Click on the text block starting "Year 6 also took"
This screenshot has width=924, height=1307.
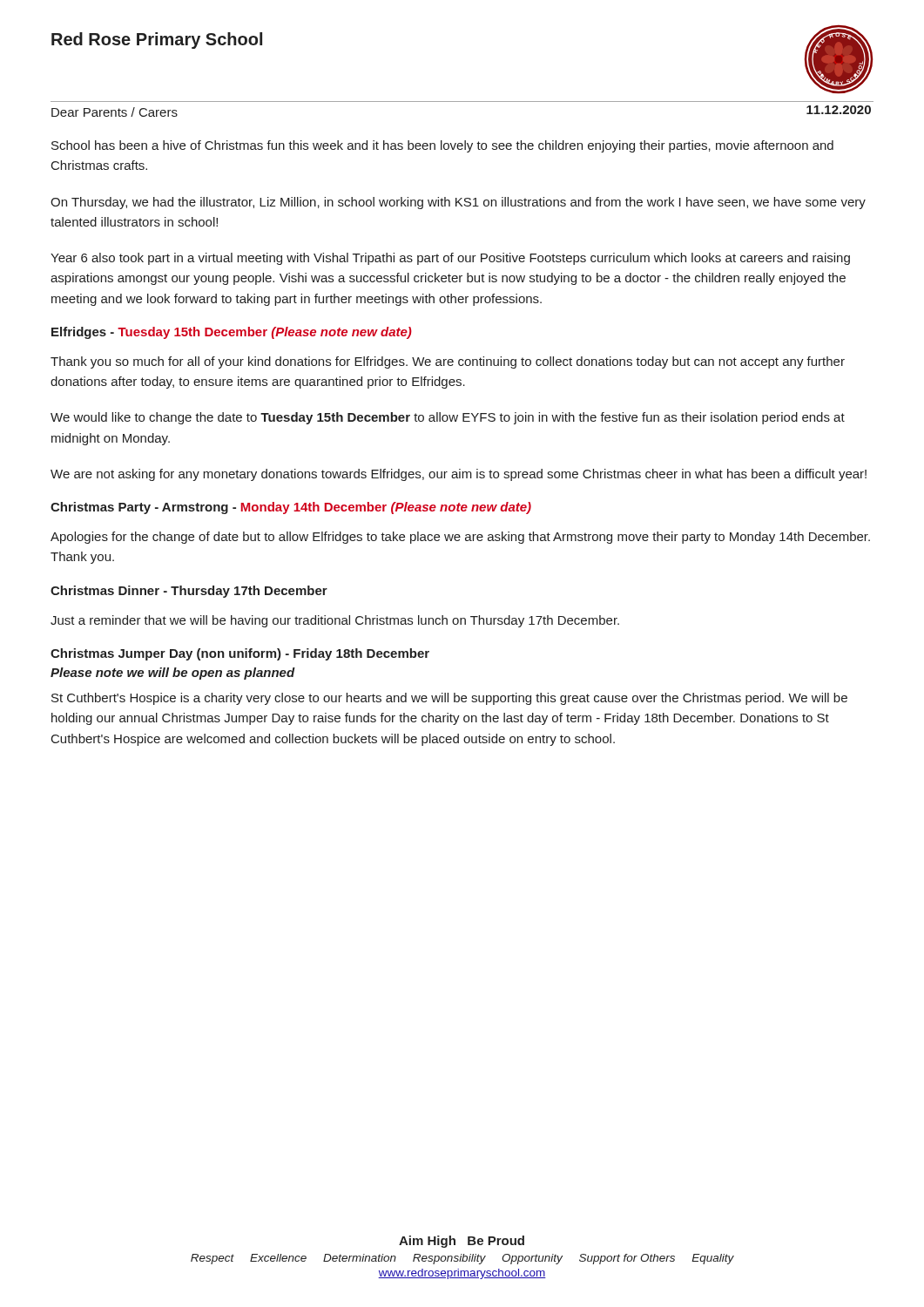click(451, 278)
